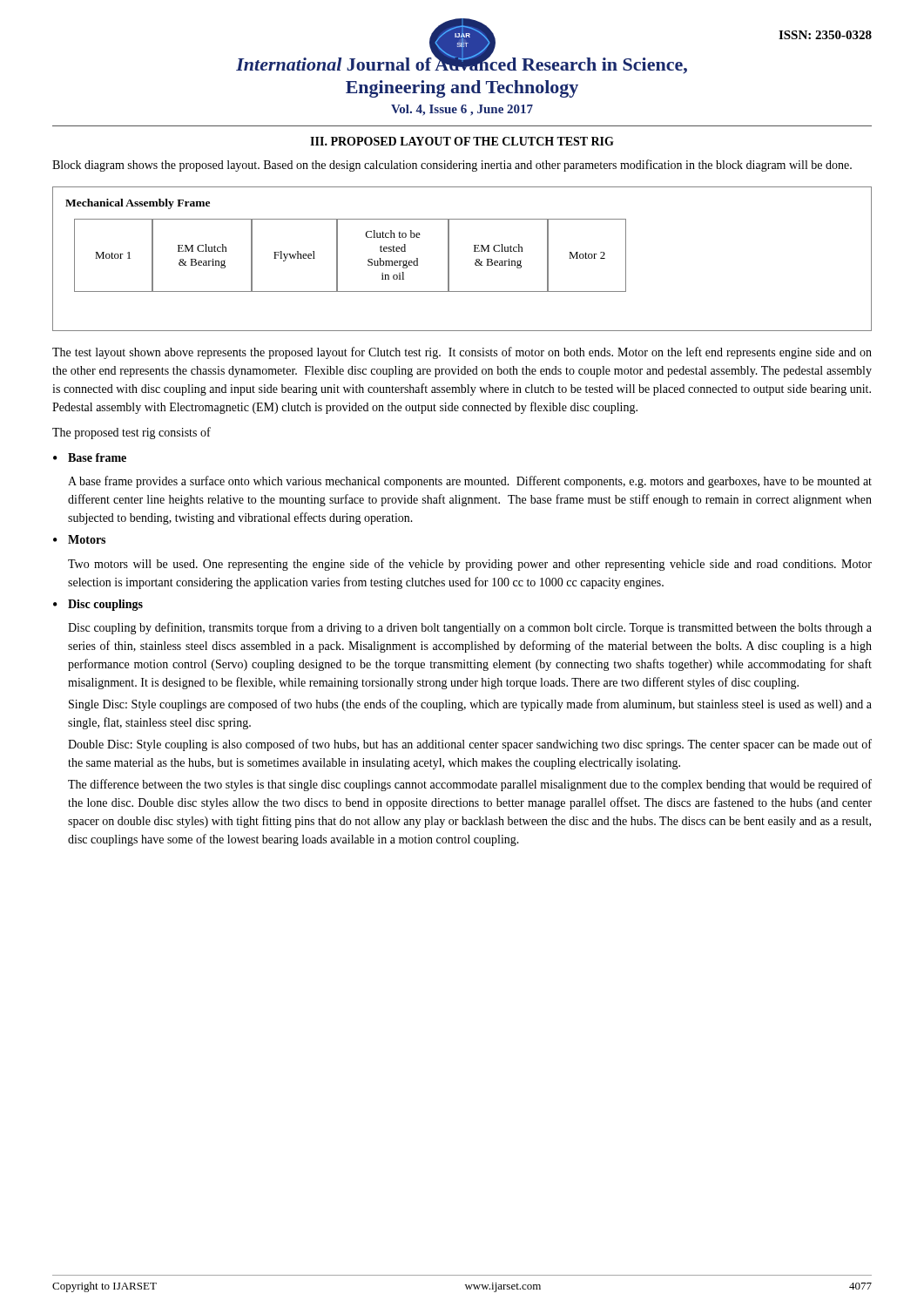Locate the list item that says "• Disc couplings"
The image size is (924, 1307).
[98, 605]
